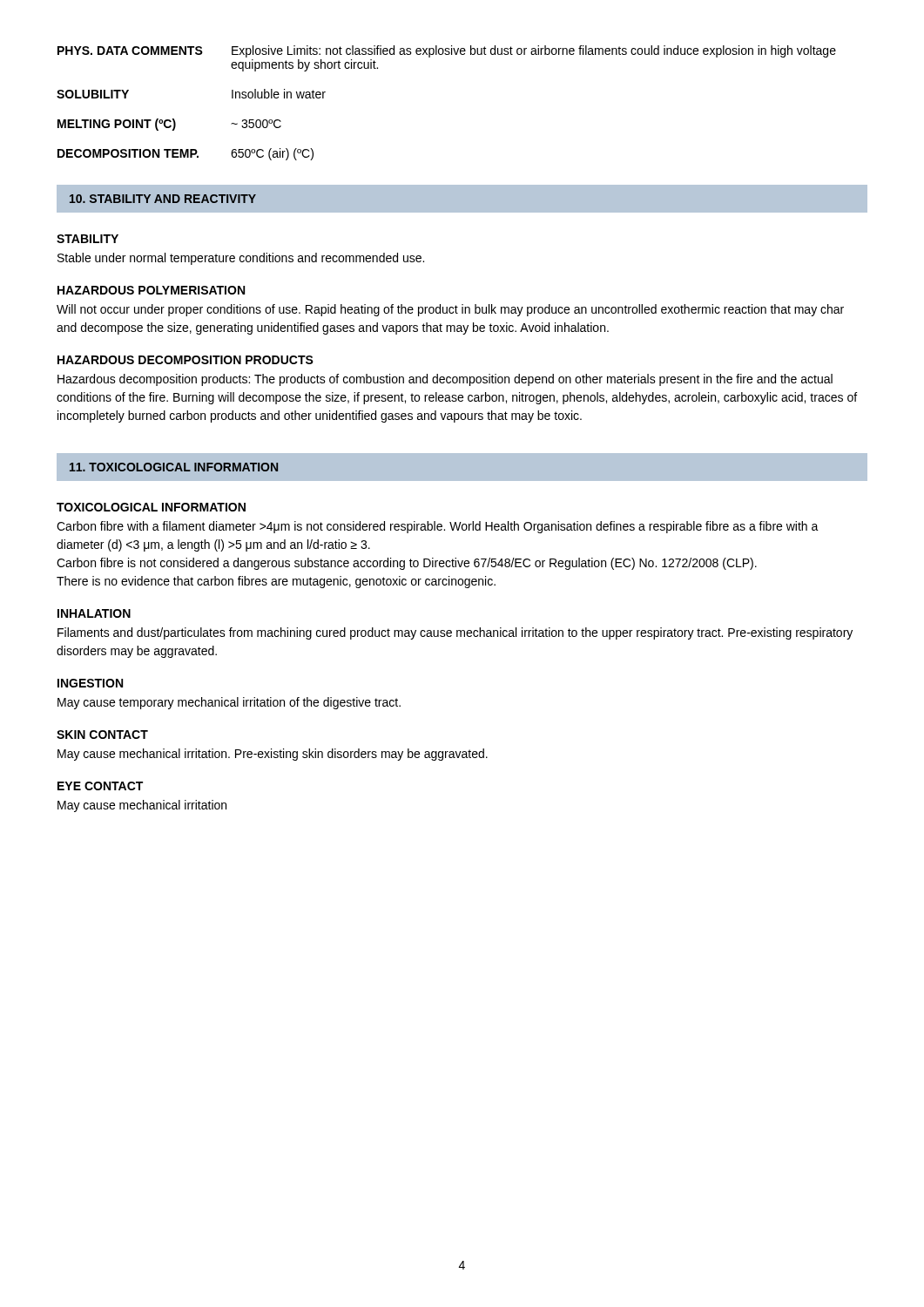Find the text block starting "10. STABILITY AND REACTIVITY"
Image resolution: width=924 pixels, height=1307 pixels.
point(163,199)
